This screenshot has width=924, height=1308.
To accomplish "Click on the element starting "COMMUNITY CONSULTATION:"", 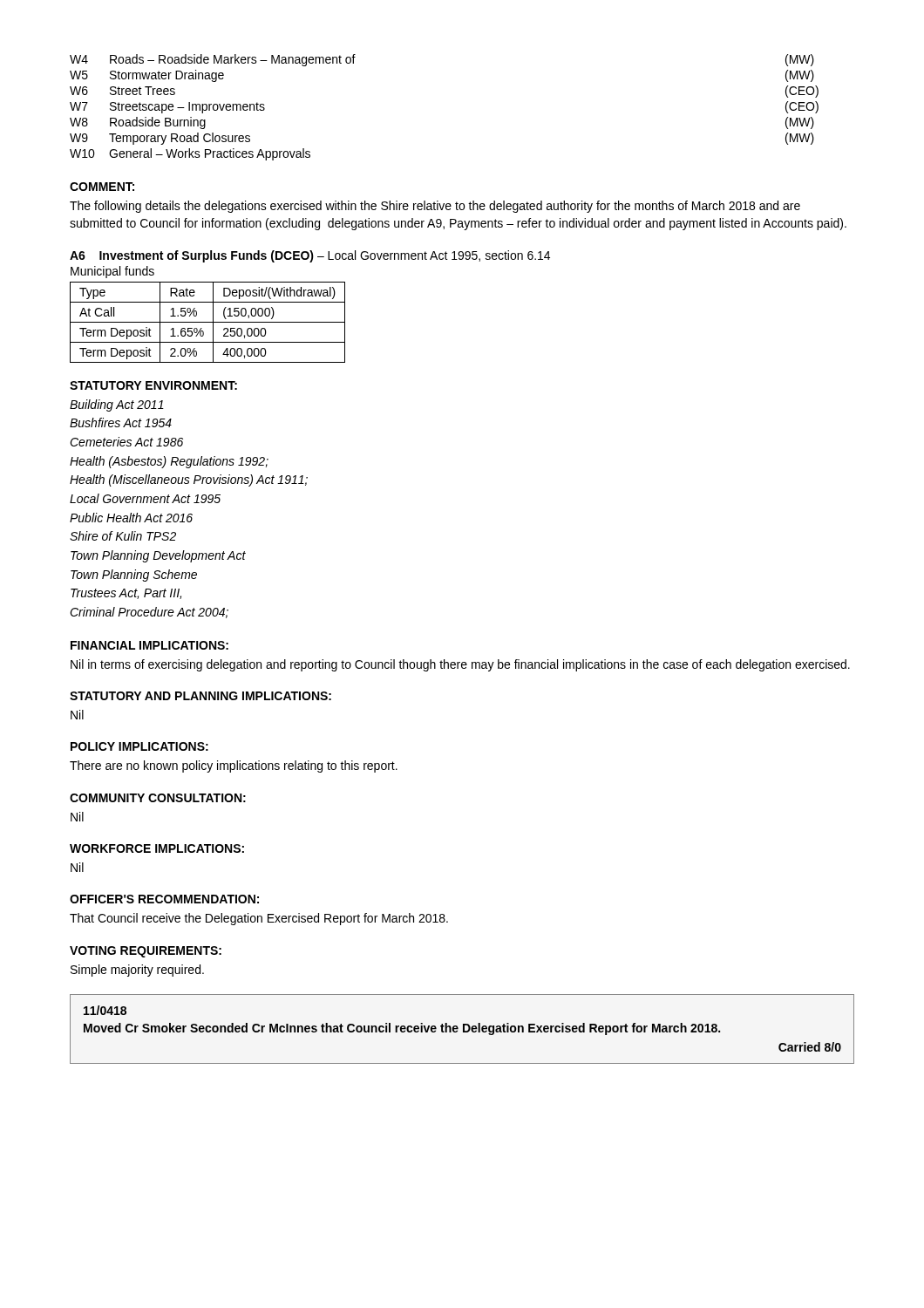I will (158, 798).
